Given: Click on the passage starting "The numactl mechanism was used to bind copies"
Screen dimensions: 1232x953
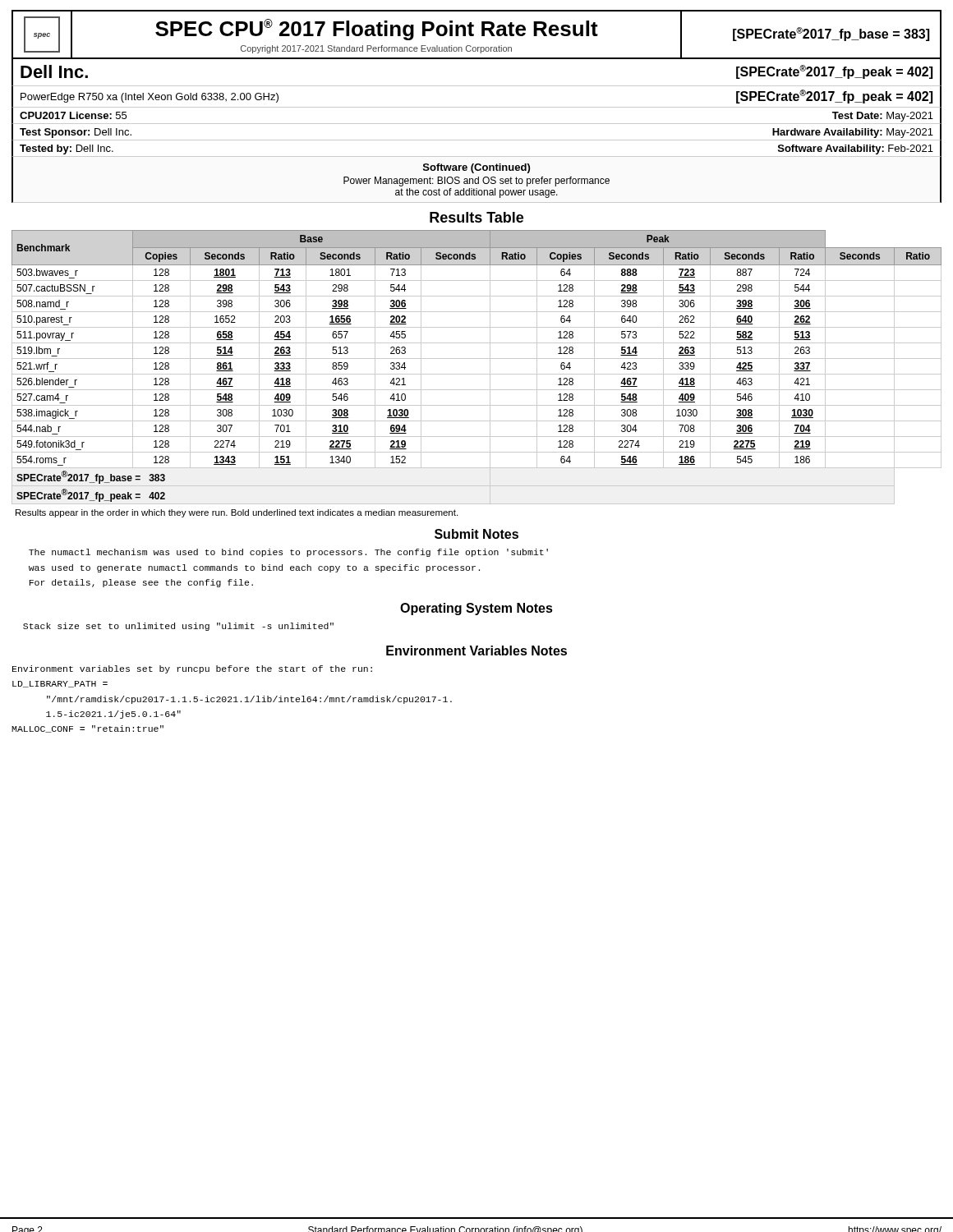Looking at the screenshot, I should click(x=476, y=568).
